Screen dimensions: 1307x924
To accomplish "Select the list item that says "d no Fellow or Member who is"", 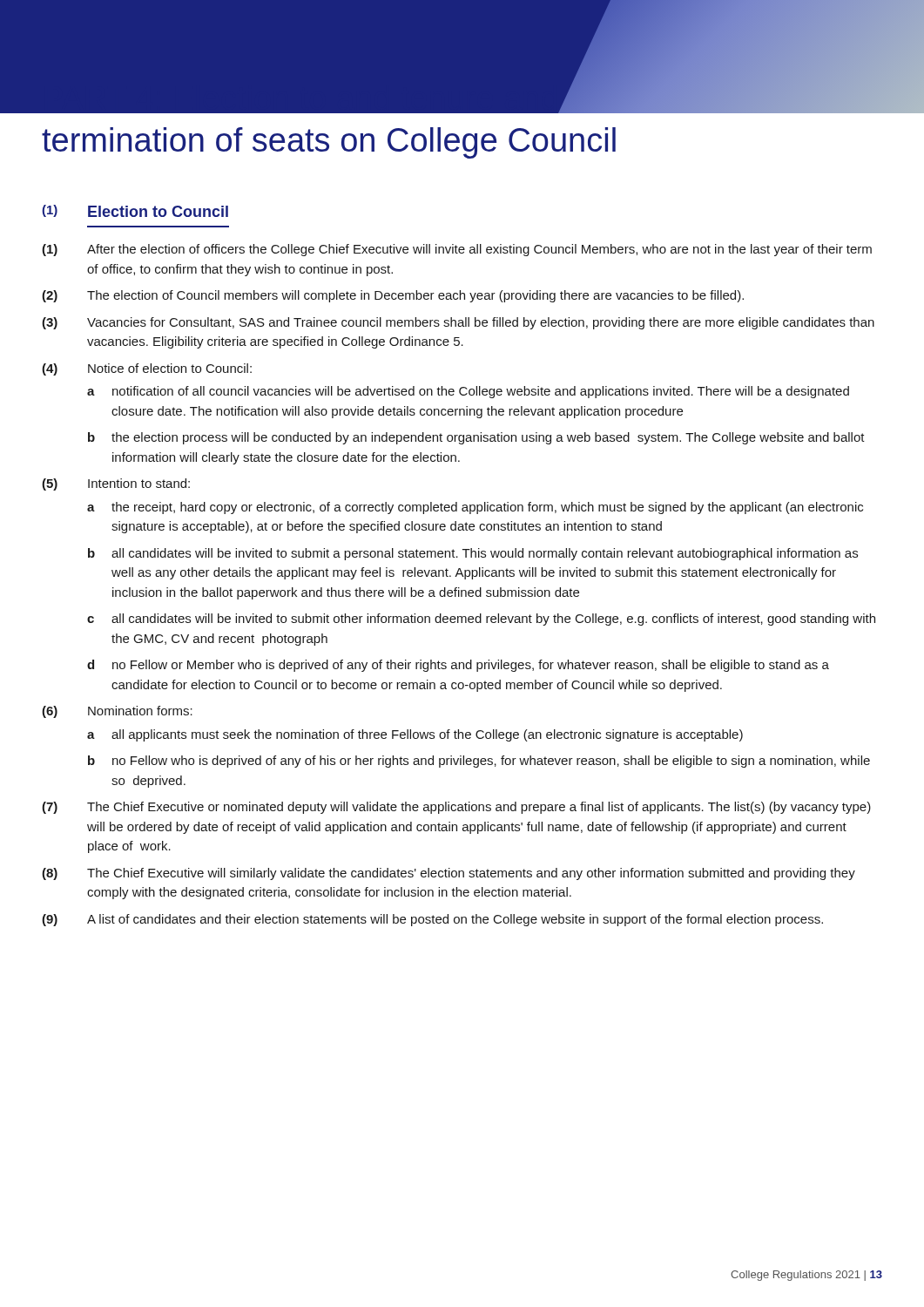I will click(x=482, y=675).
